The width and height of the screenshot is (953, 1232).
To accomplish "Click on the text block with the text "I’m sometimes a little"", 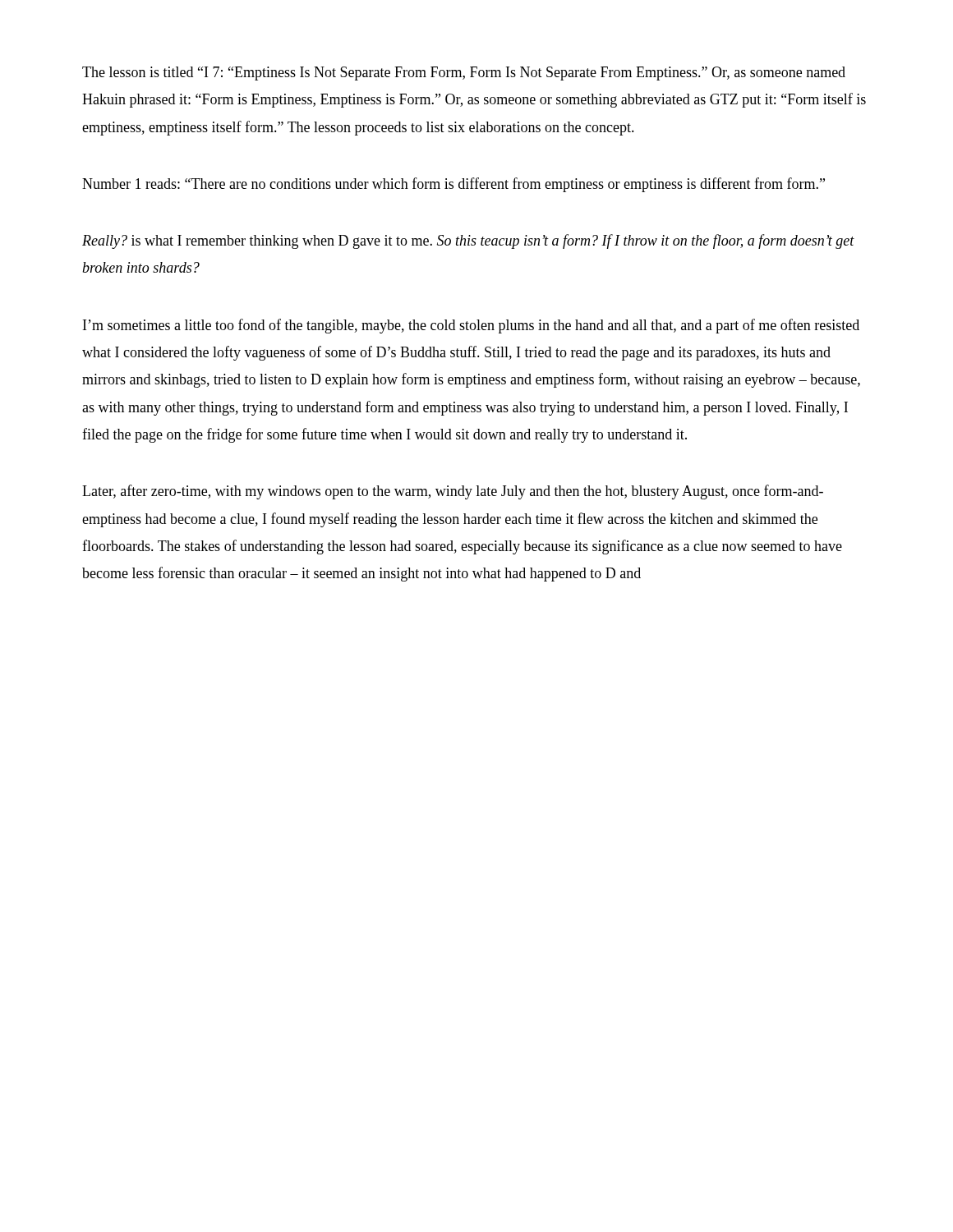I will (x=471, y=380).
